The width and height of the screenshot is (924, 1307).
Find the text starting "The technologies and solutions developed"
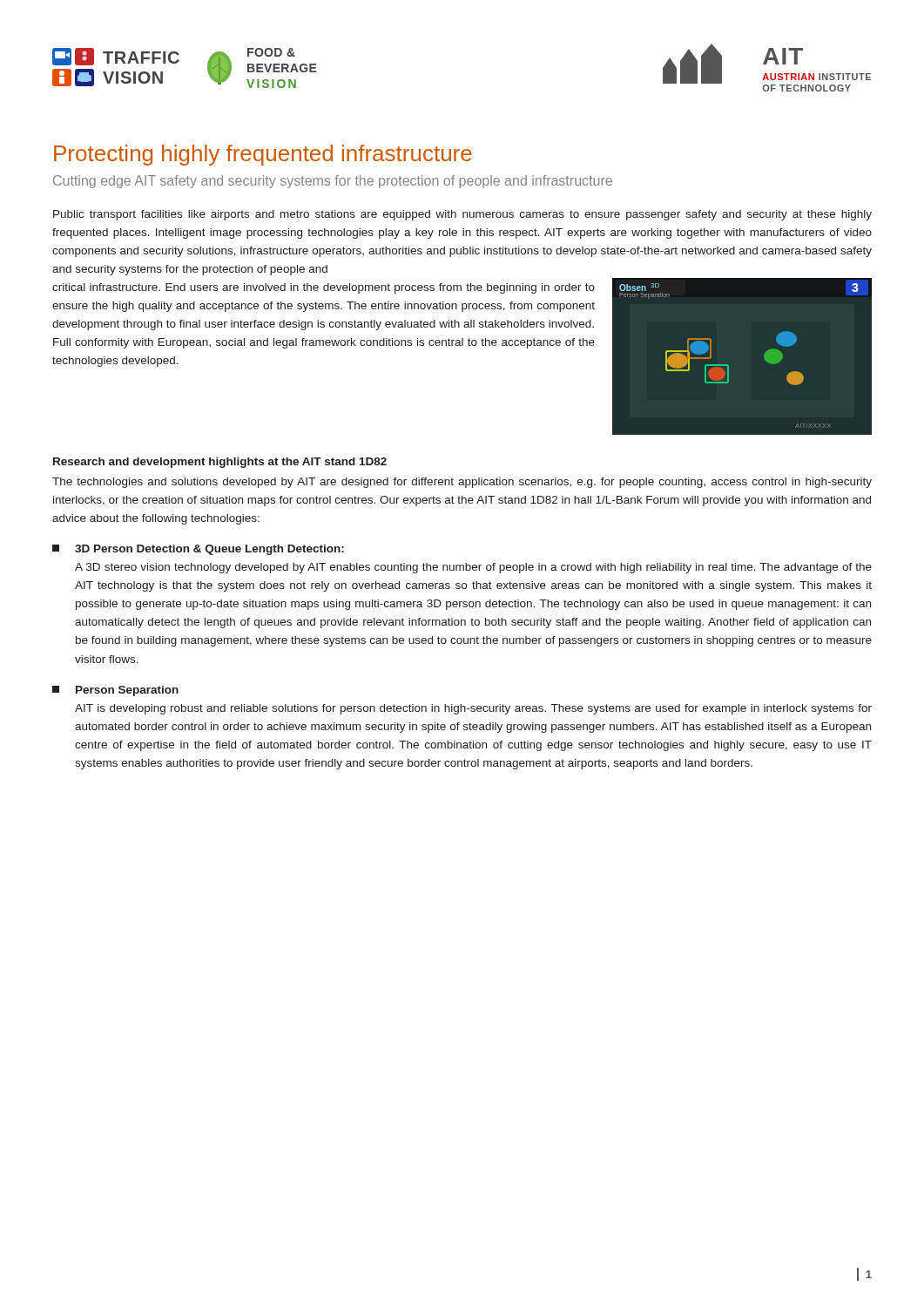click(462, 500)
